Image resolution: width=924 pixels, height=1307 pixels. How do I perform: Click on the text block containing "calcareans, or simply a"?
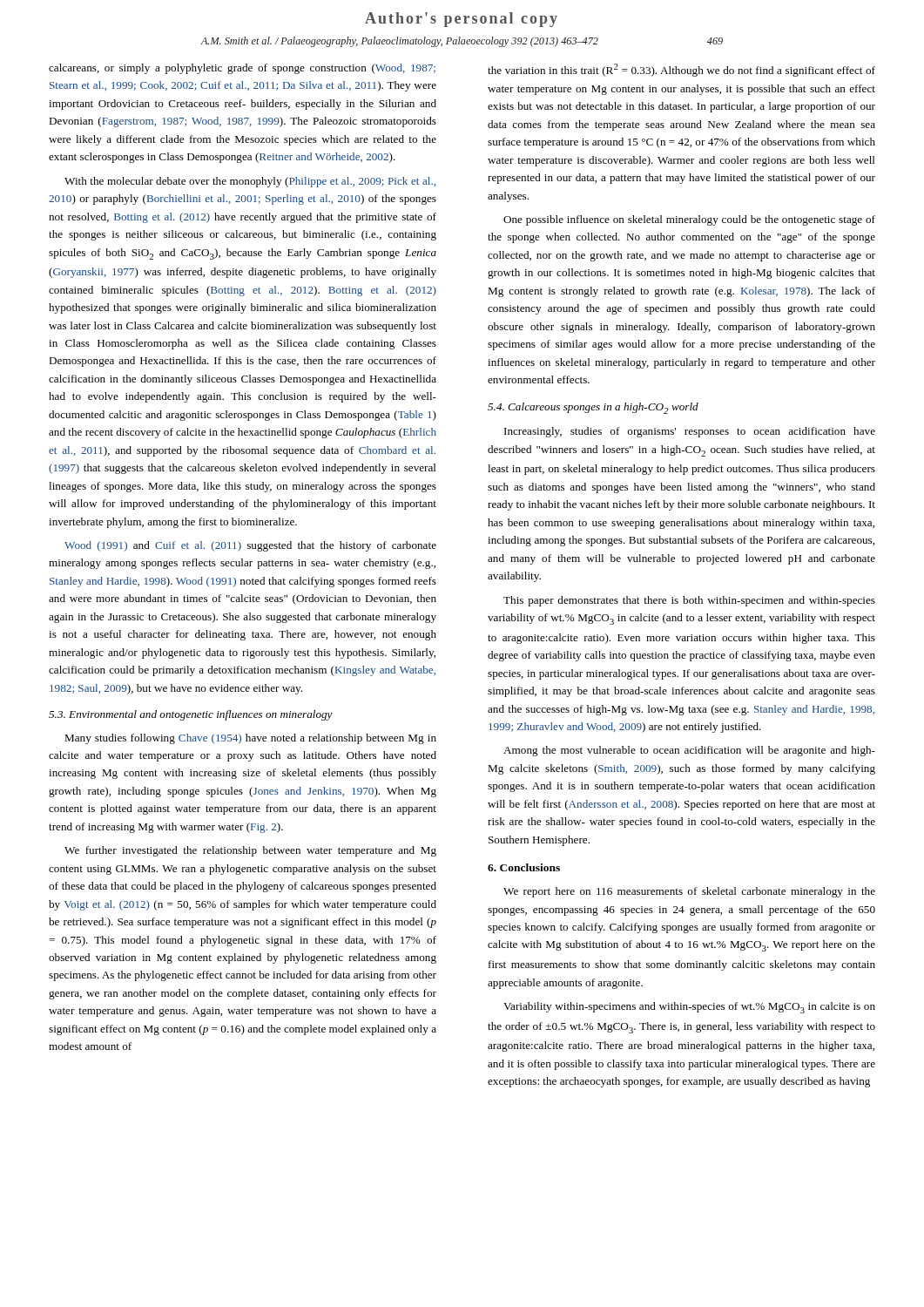(243, 113)
